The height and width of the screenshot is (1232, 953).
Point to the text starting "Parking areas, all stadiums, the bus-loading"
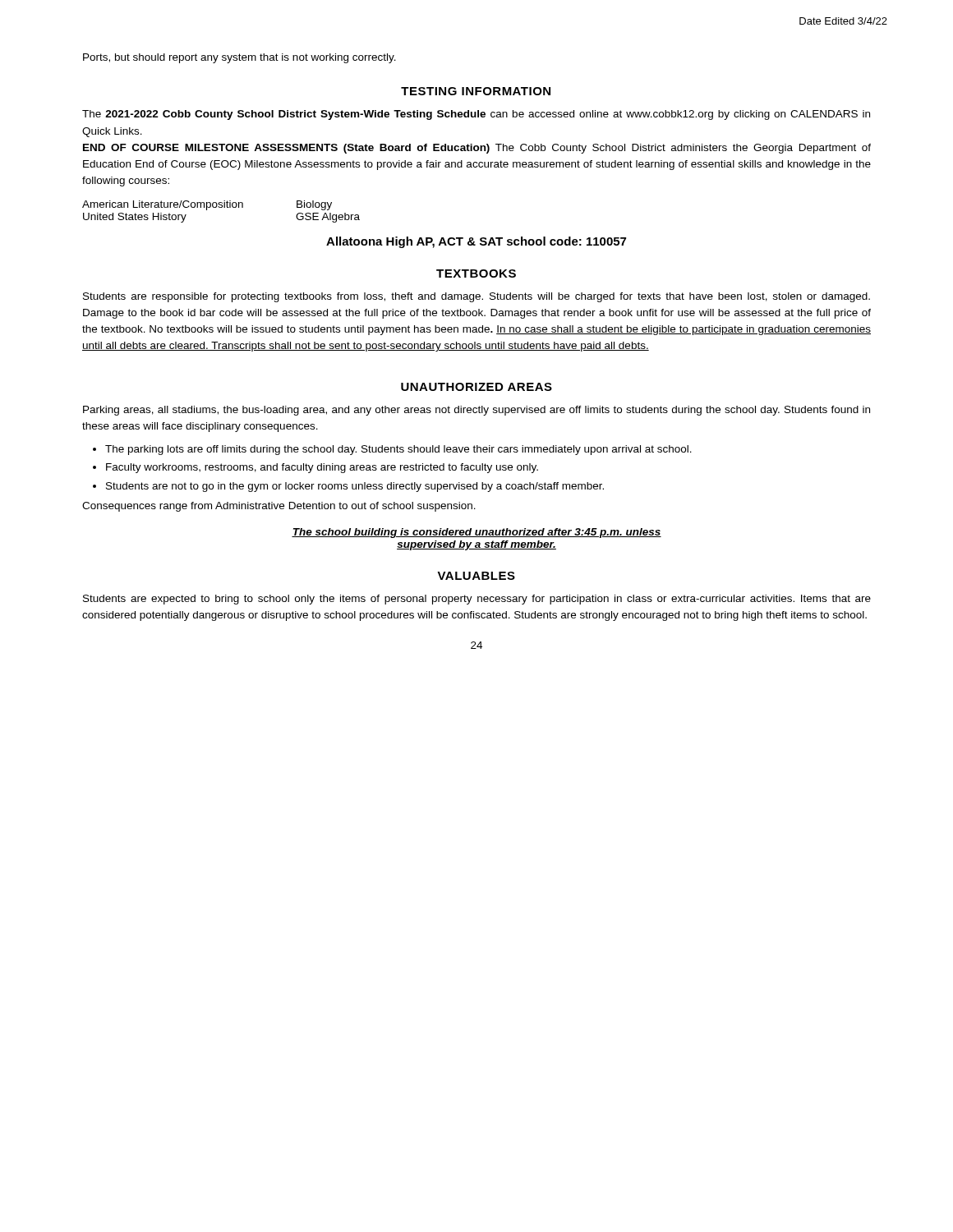point(476,417)
